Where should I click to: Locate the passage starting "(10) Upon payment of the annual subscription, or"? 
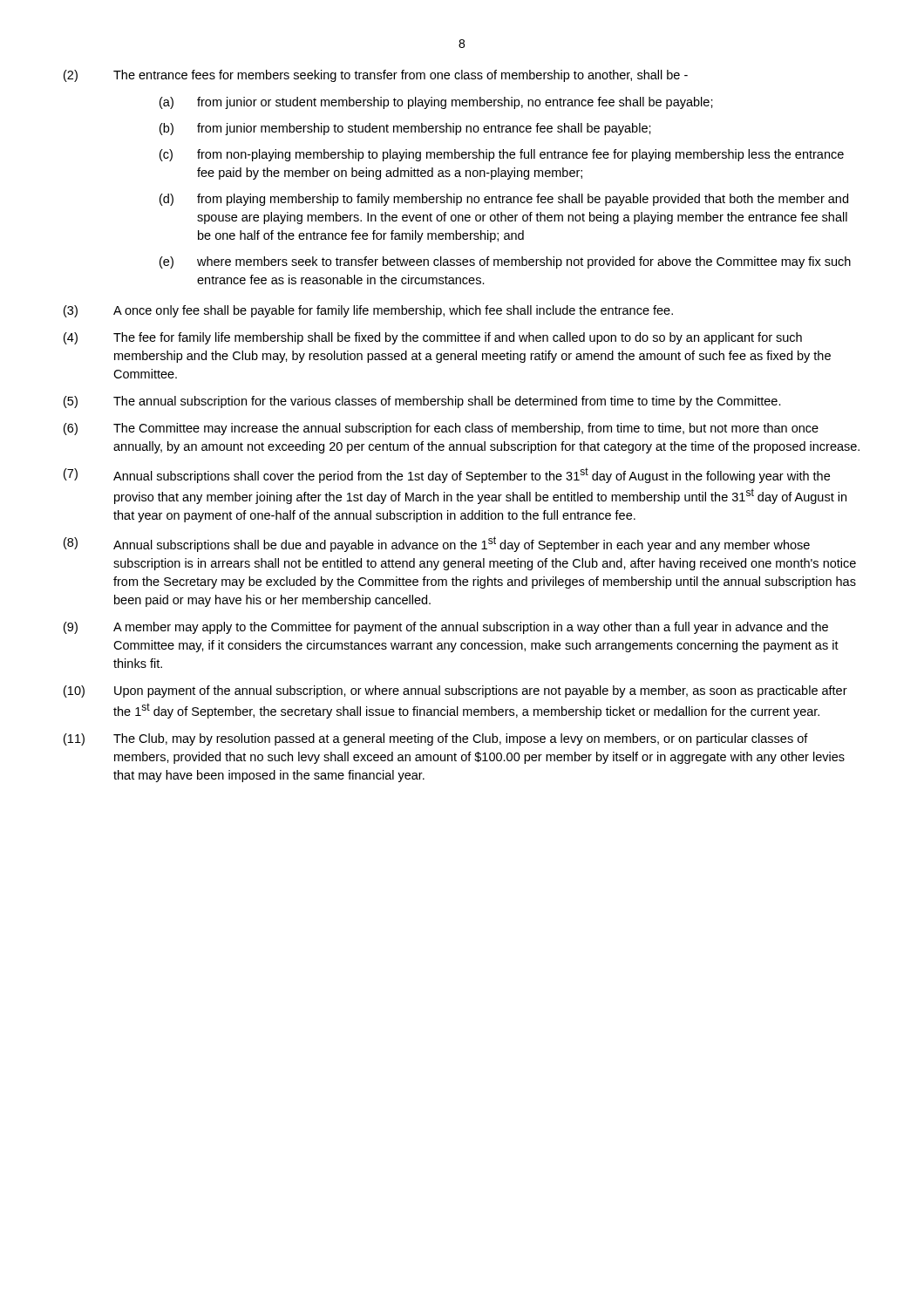tap(462, 701)
